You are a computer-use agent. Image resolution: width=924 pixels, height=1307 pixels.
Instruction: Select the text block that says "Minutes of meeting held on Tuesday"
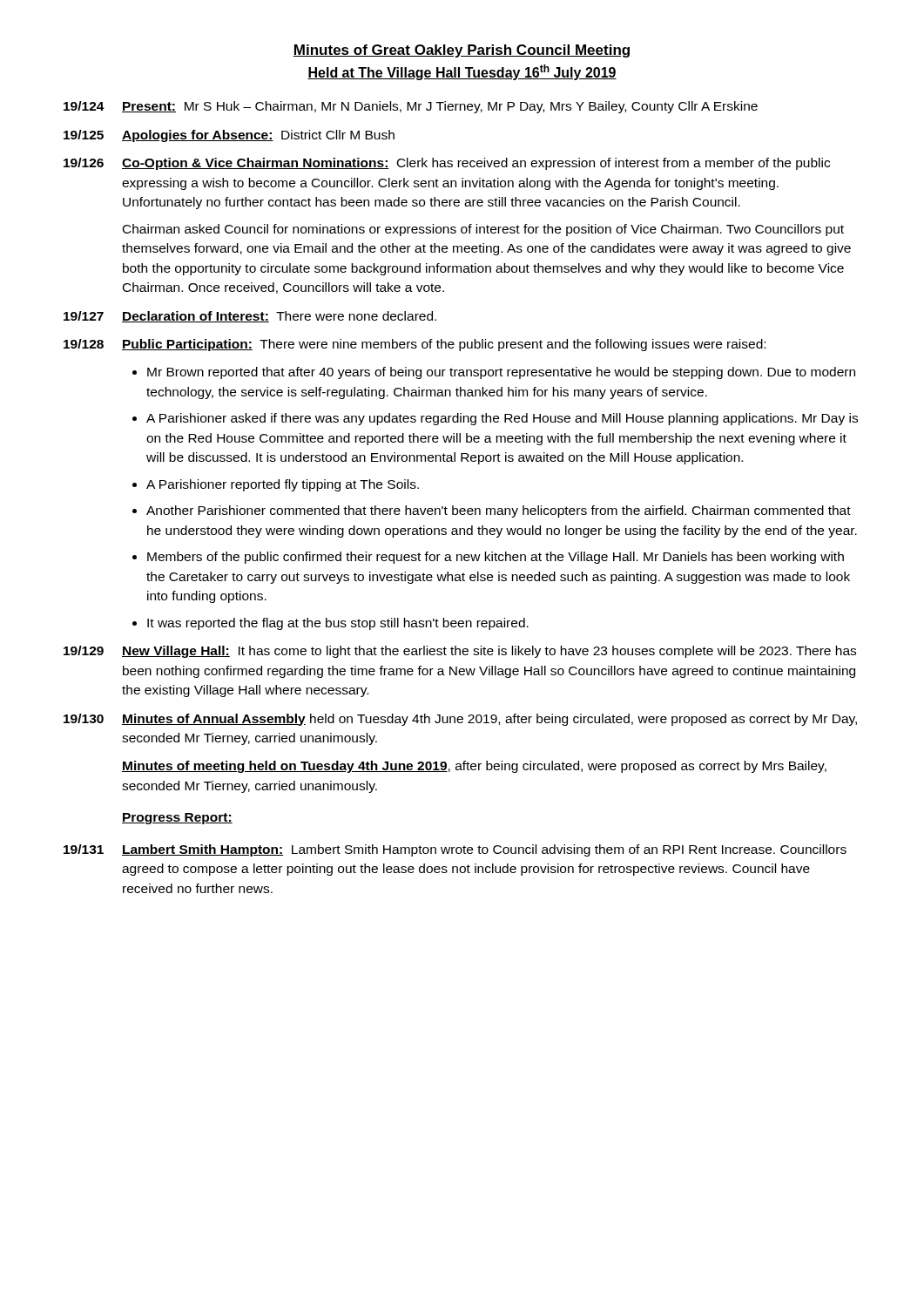coord(475,776)
